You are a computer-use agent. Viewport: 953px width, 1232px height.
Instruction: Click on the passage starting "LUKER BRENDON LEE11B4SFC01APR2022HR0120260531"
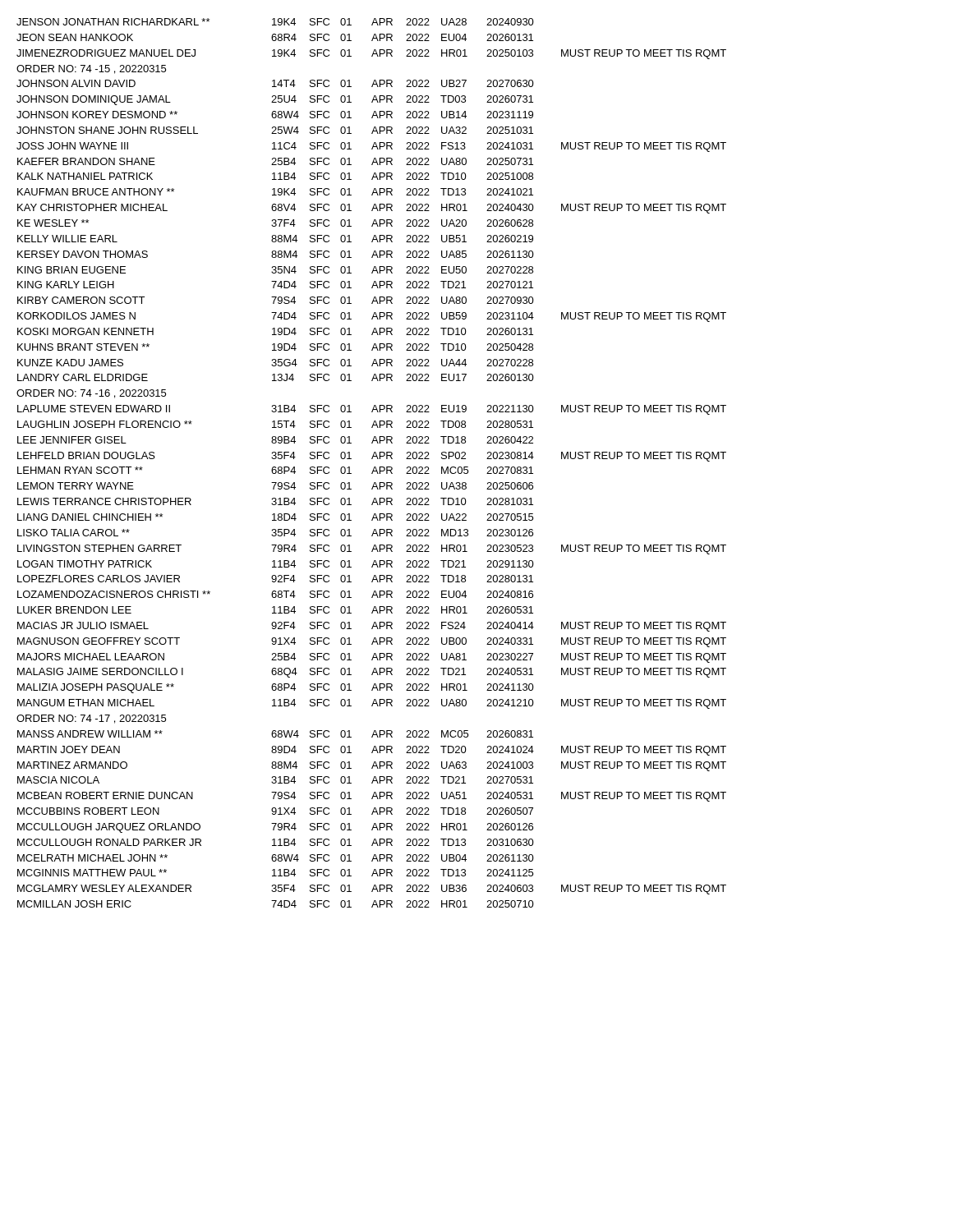(x=476, y=611)
